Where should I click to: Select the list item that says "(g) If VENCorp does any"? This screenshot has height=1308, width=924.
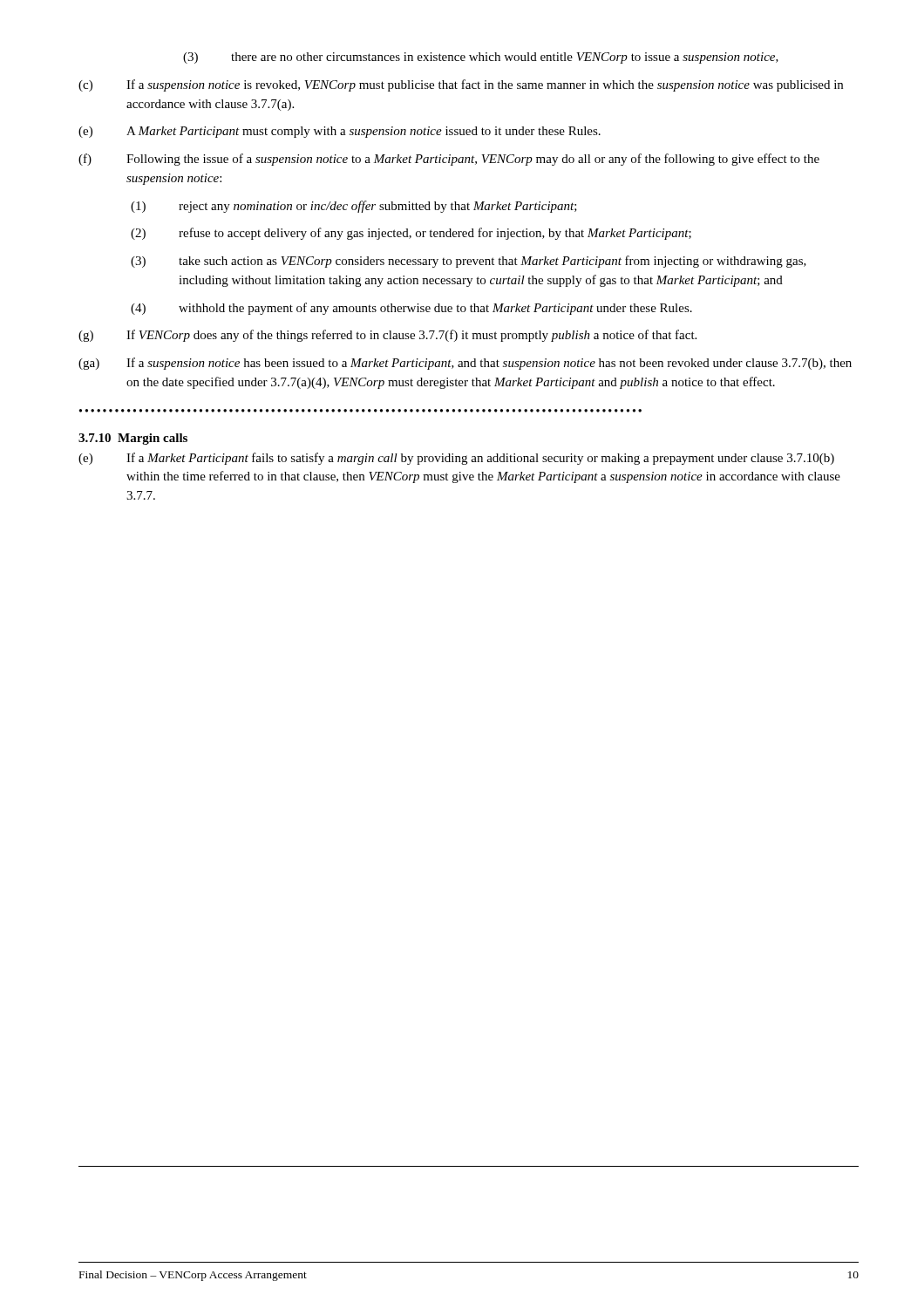click(x=469, y=336)
